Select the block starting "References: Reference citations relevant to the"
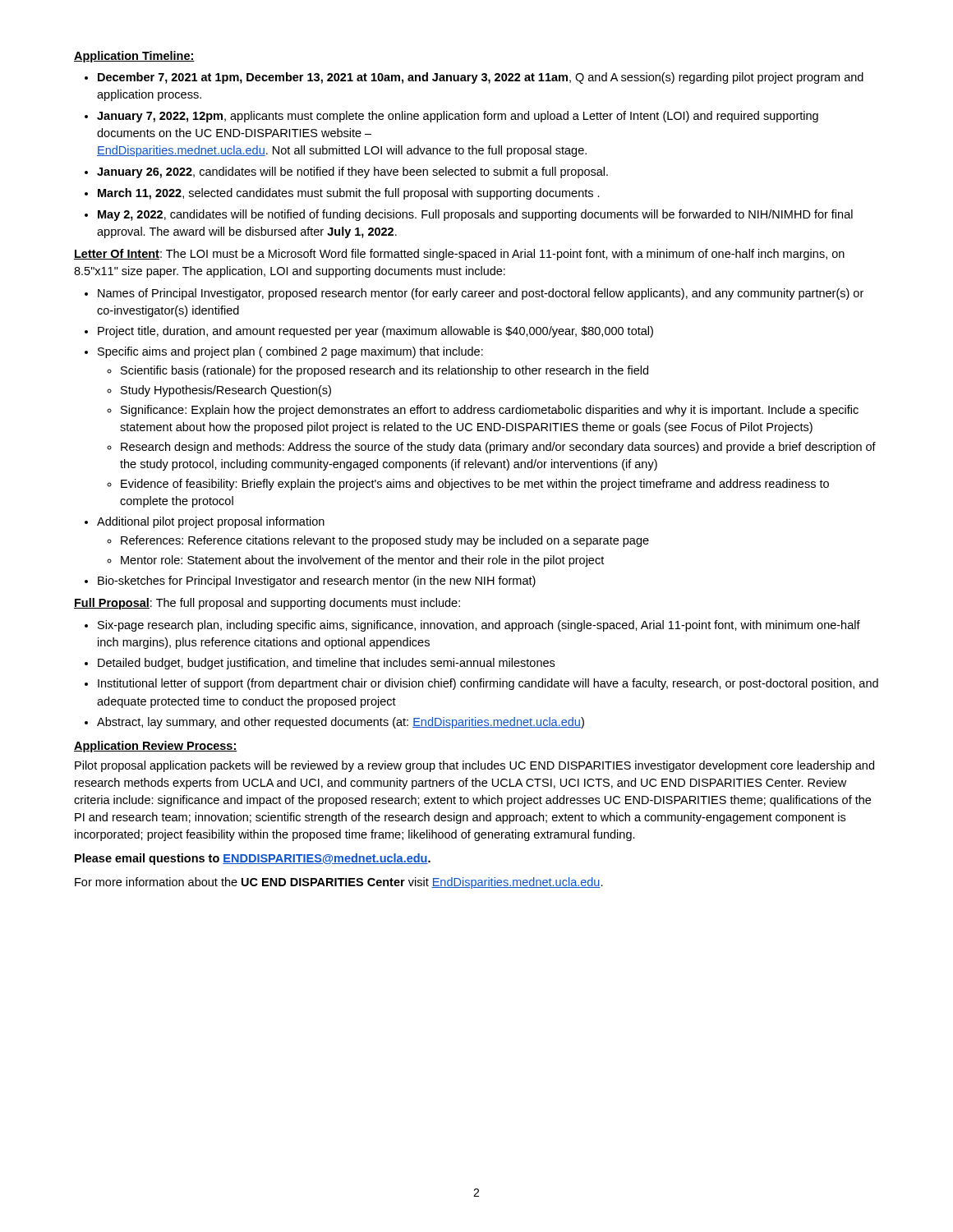Viewport: 953px width, 1232px height. [x=385, y=541]
